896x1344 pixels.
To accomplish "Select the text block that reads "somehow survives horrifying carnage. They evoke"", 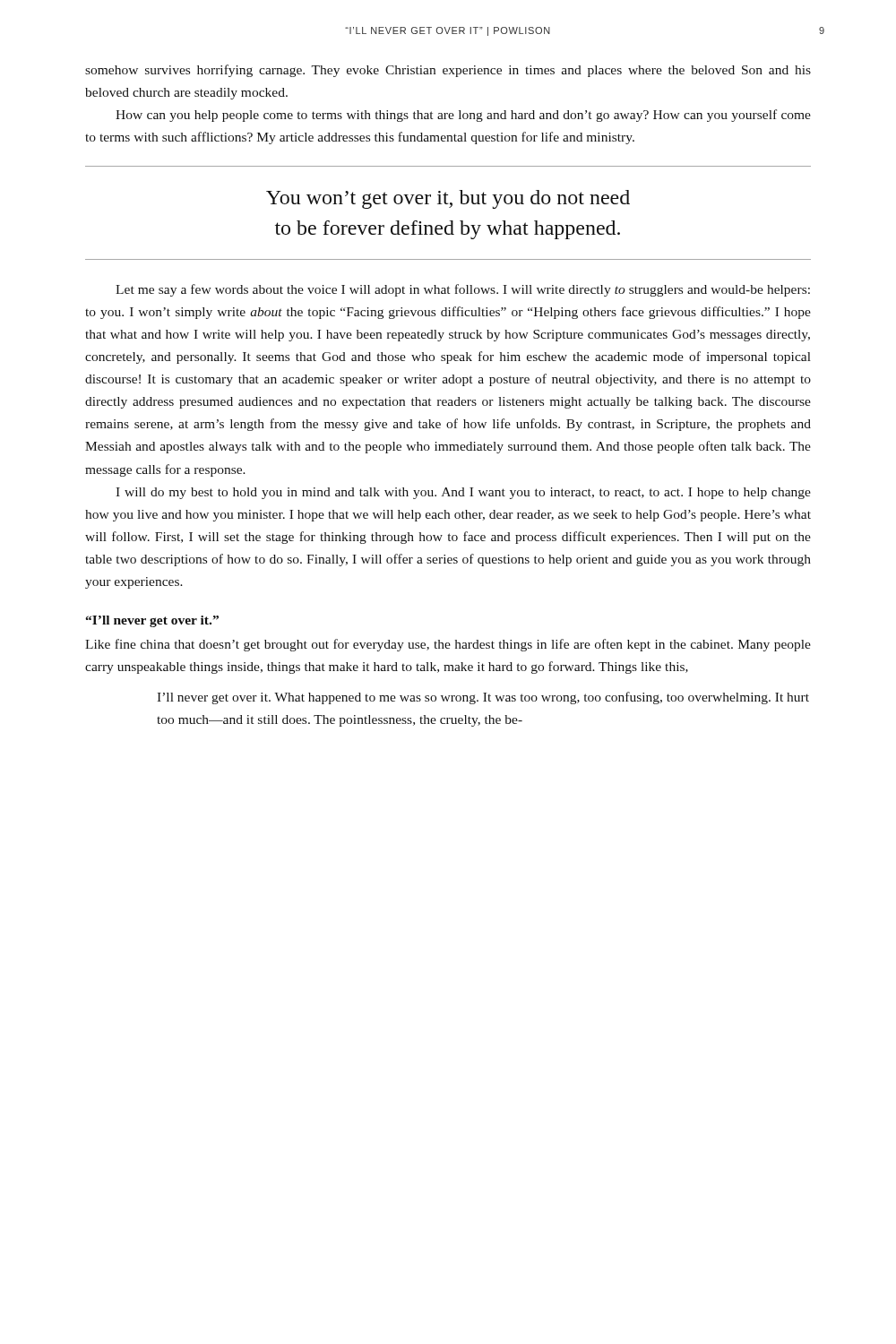I will tap(448, 81).
